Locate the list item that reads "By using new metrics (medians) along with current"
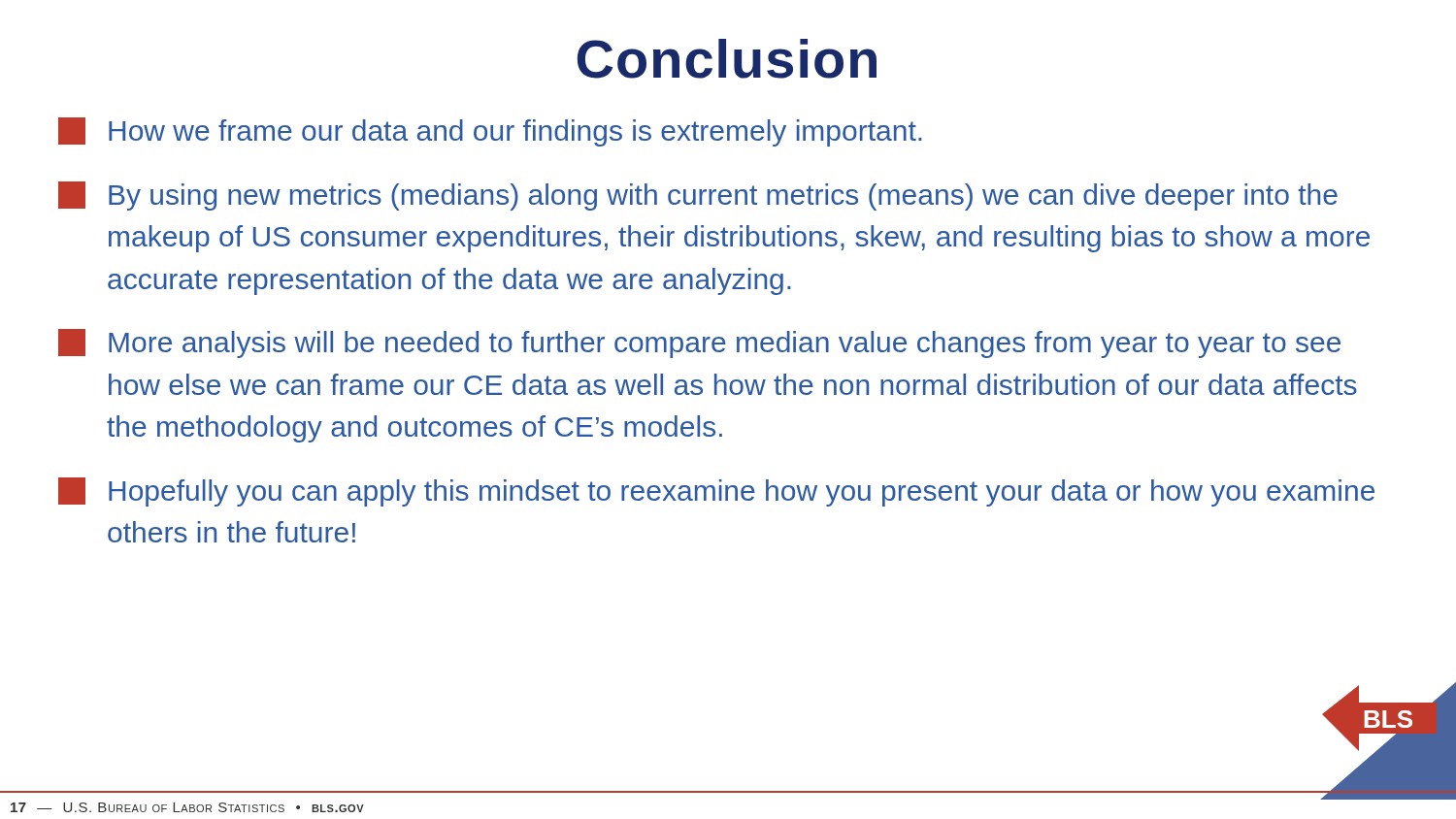 click(718, 237)
